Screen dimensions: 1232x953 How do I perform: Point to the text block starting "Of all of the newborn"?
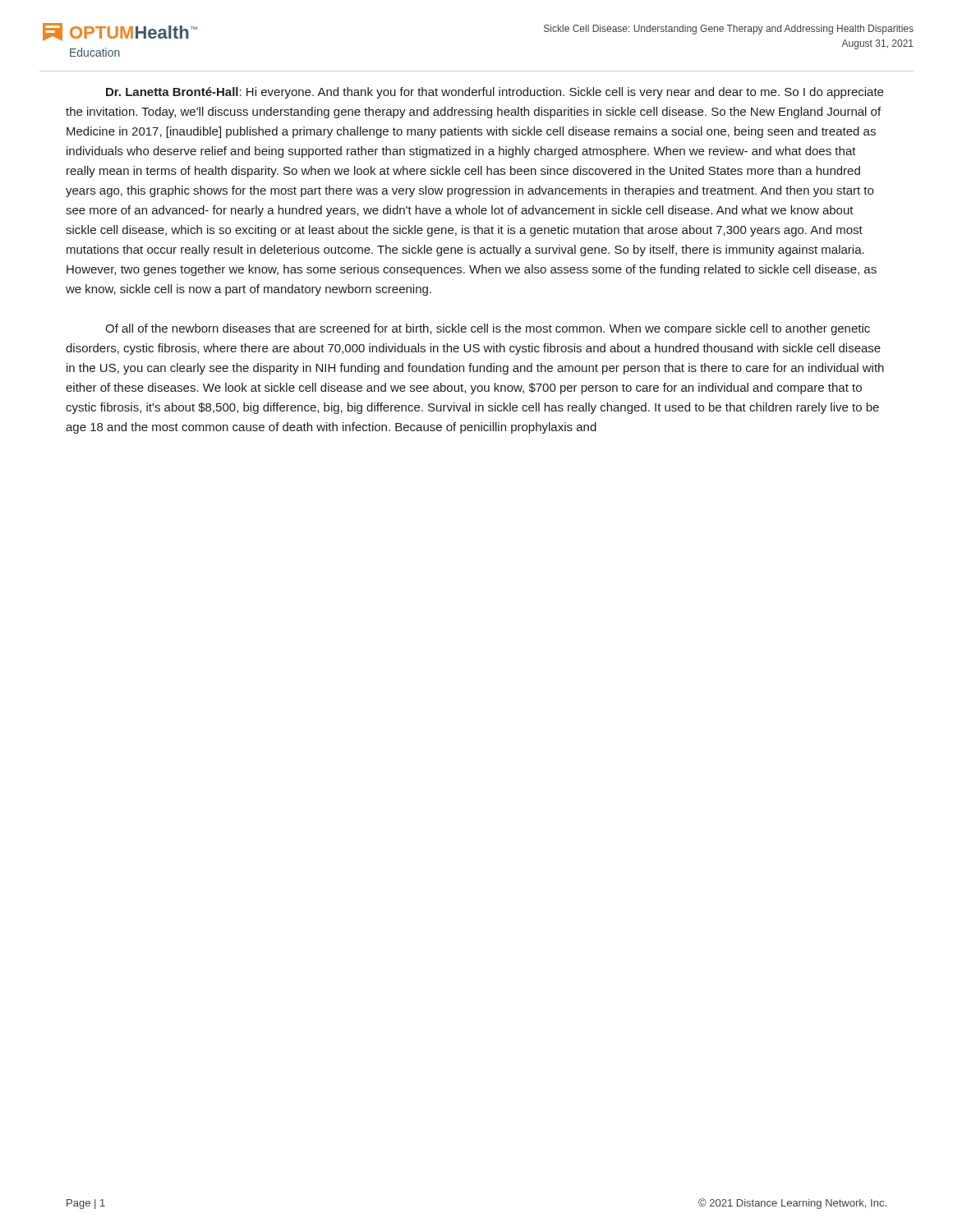(475, 377)
